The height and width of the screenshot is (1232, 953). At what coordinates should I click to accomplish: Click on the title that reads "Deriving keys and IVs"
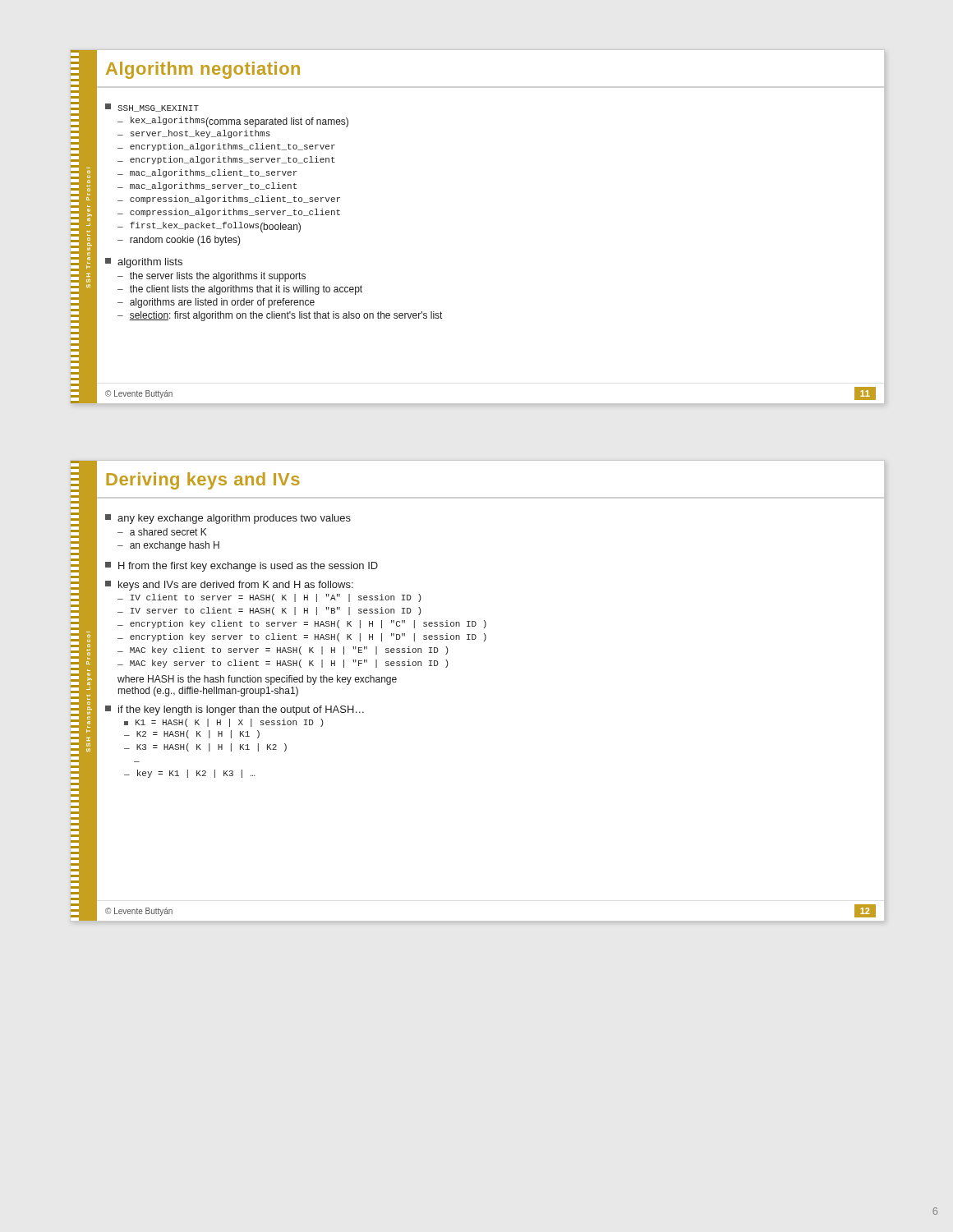(x=203, y=481)
